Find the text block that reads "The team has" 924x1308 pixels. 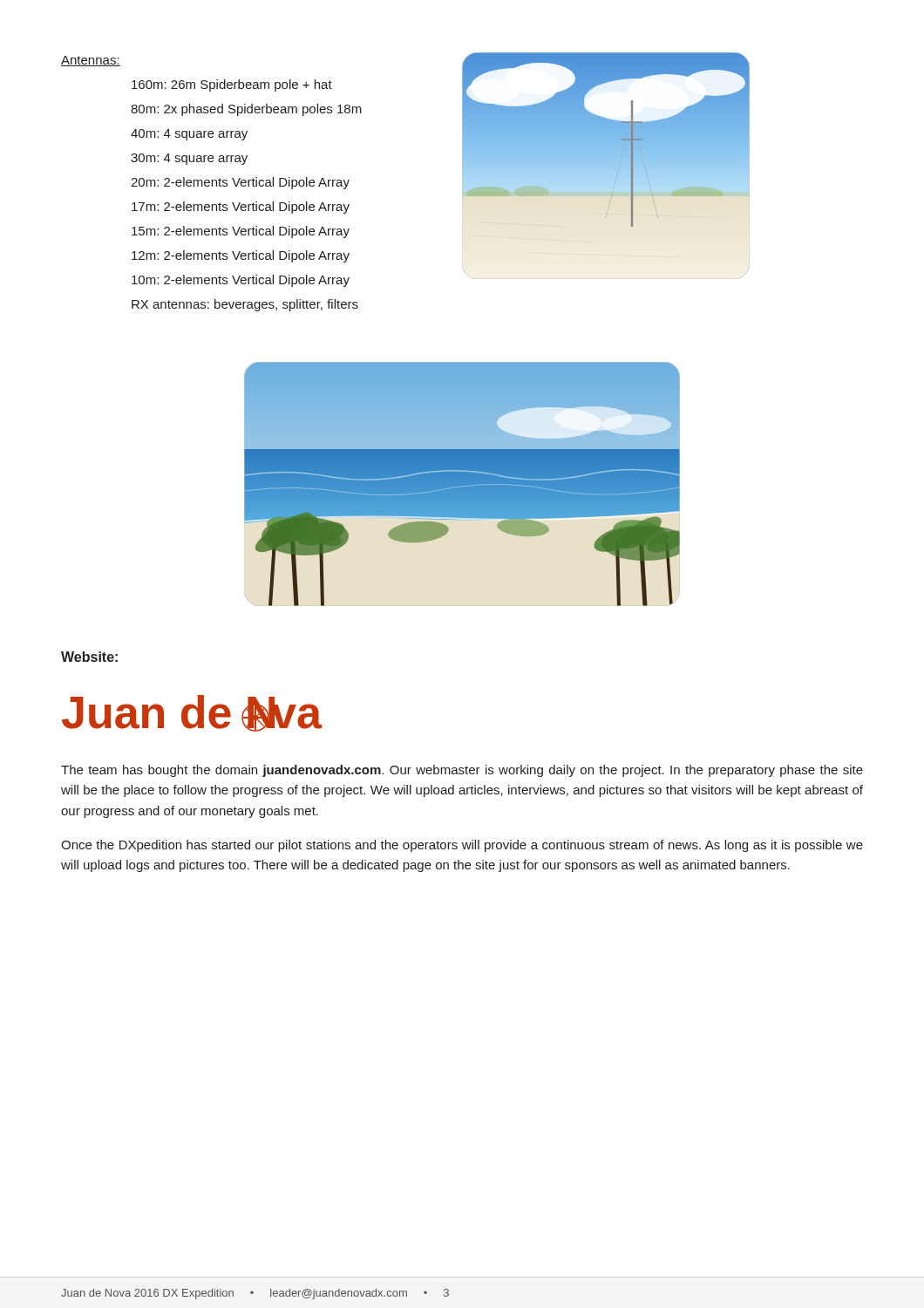point(462,790)
